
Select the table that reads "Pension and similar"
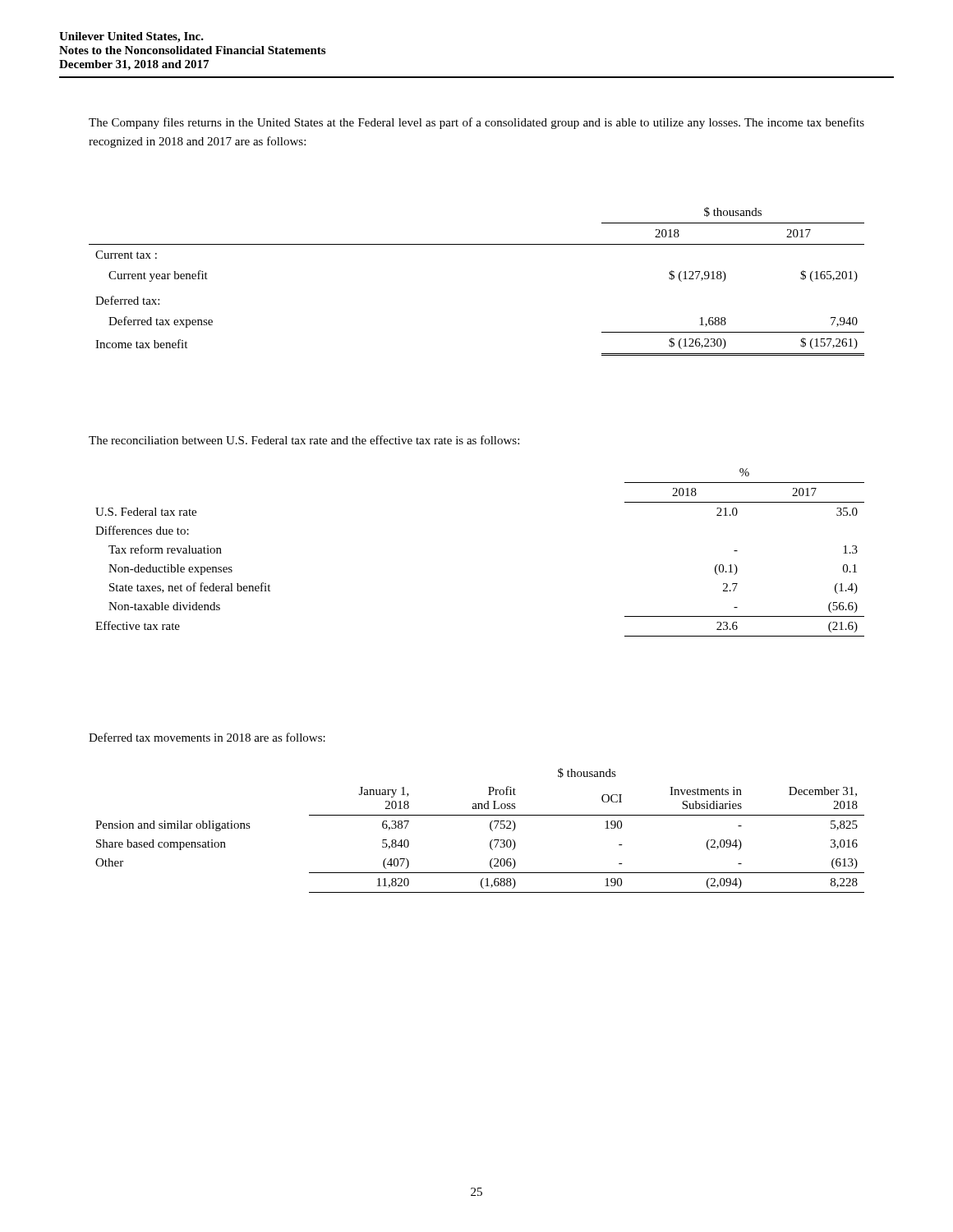coord(476,828)
